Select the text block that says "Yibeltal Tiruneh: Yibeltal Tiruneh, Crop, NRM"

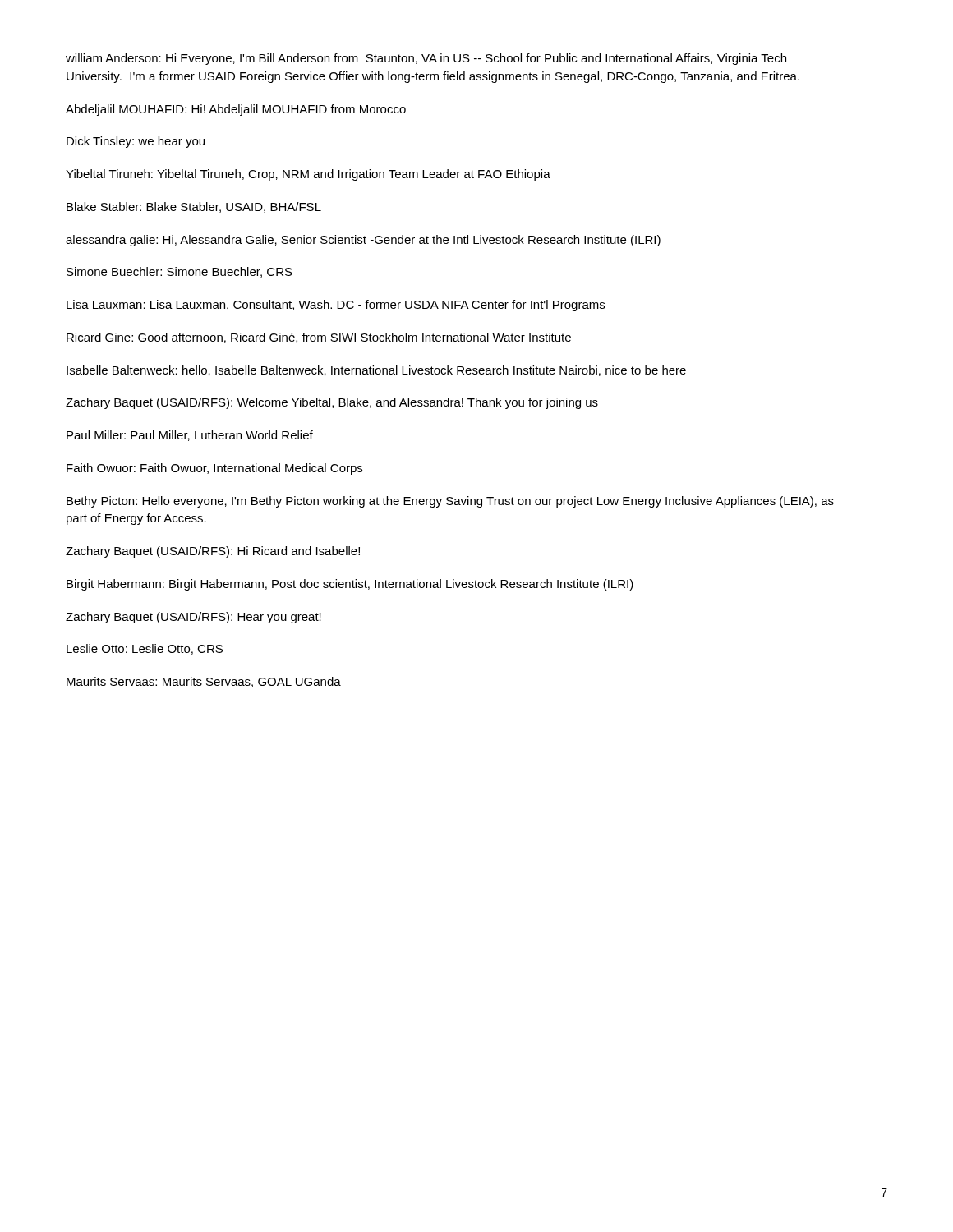coord(308,174)
